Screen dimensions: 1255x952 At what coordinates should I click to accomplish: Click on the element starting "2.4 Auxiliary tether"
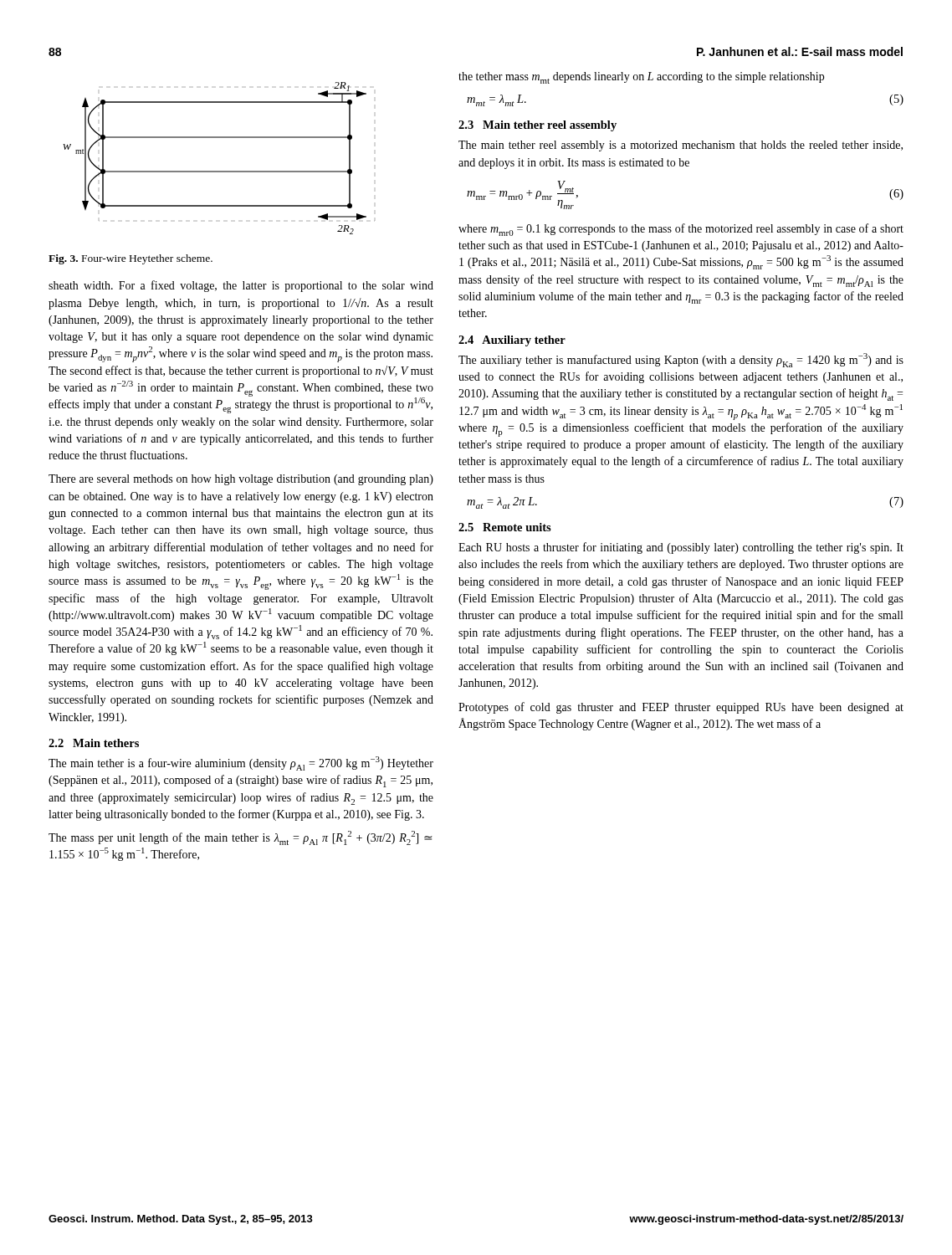512,339
